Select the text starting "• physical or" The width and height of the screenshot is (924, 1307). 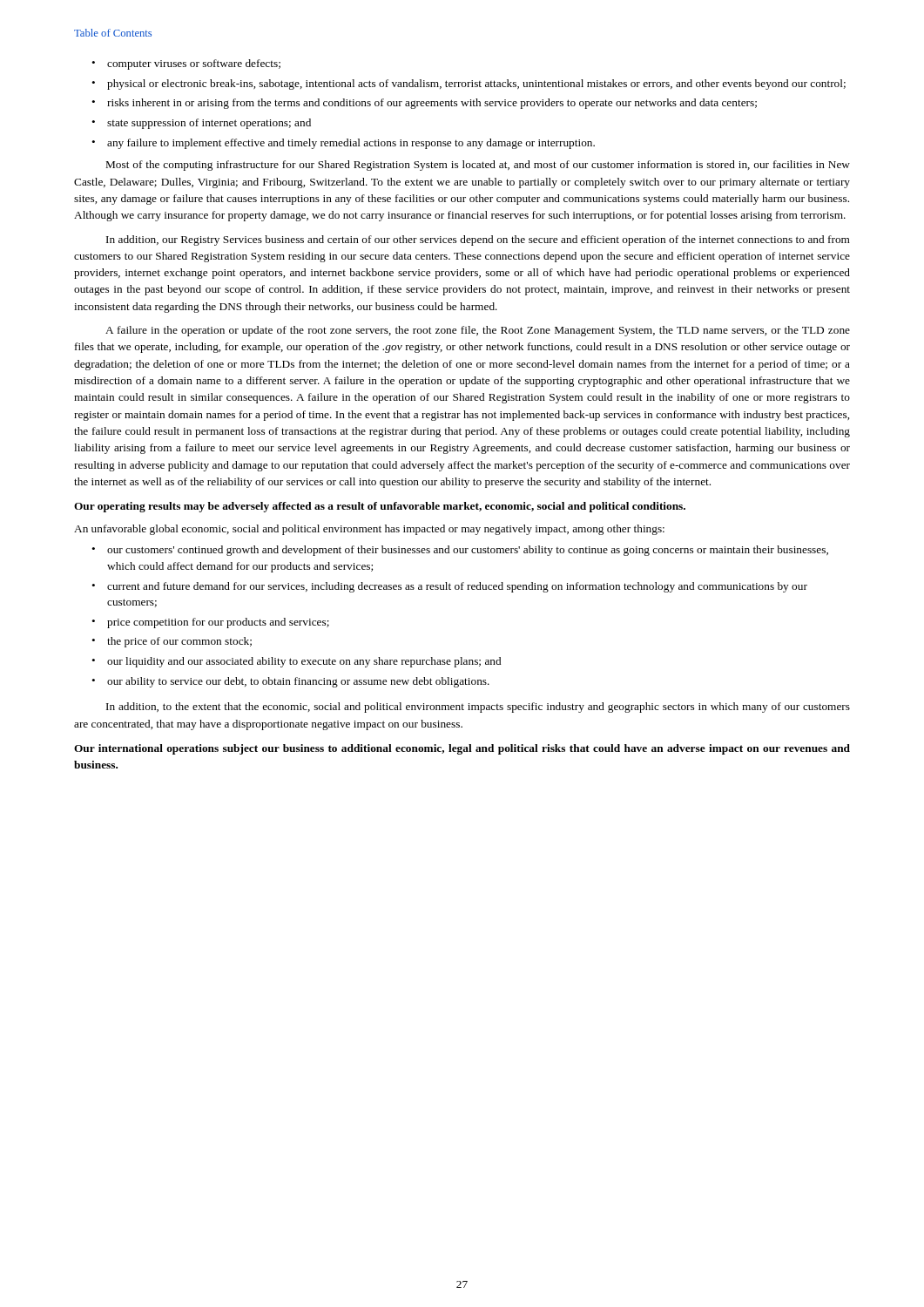pos(471,84)
